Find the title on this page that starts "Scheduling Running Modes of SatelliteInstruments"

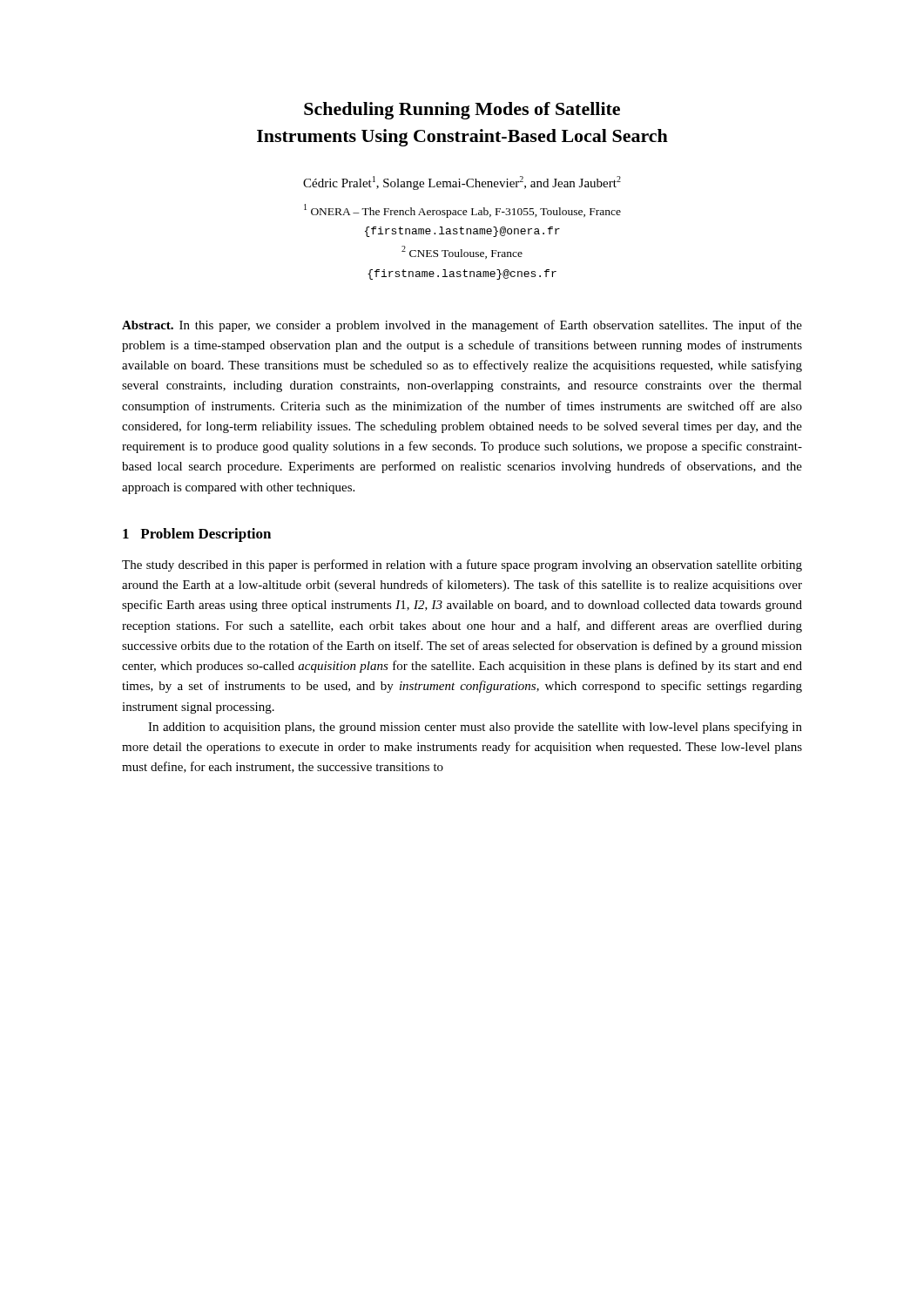click(x=462, y=122)
